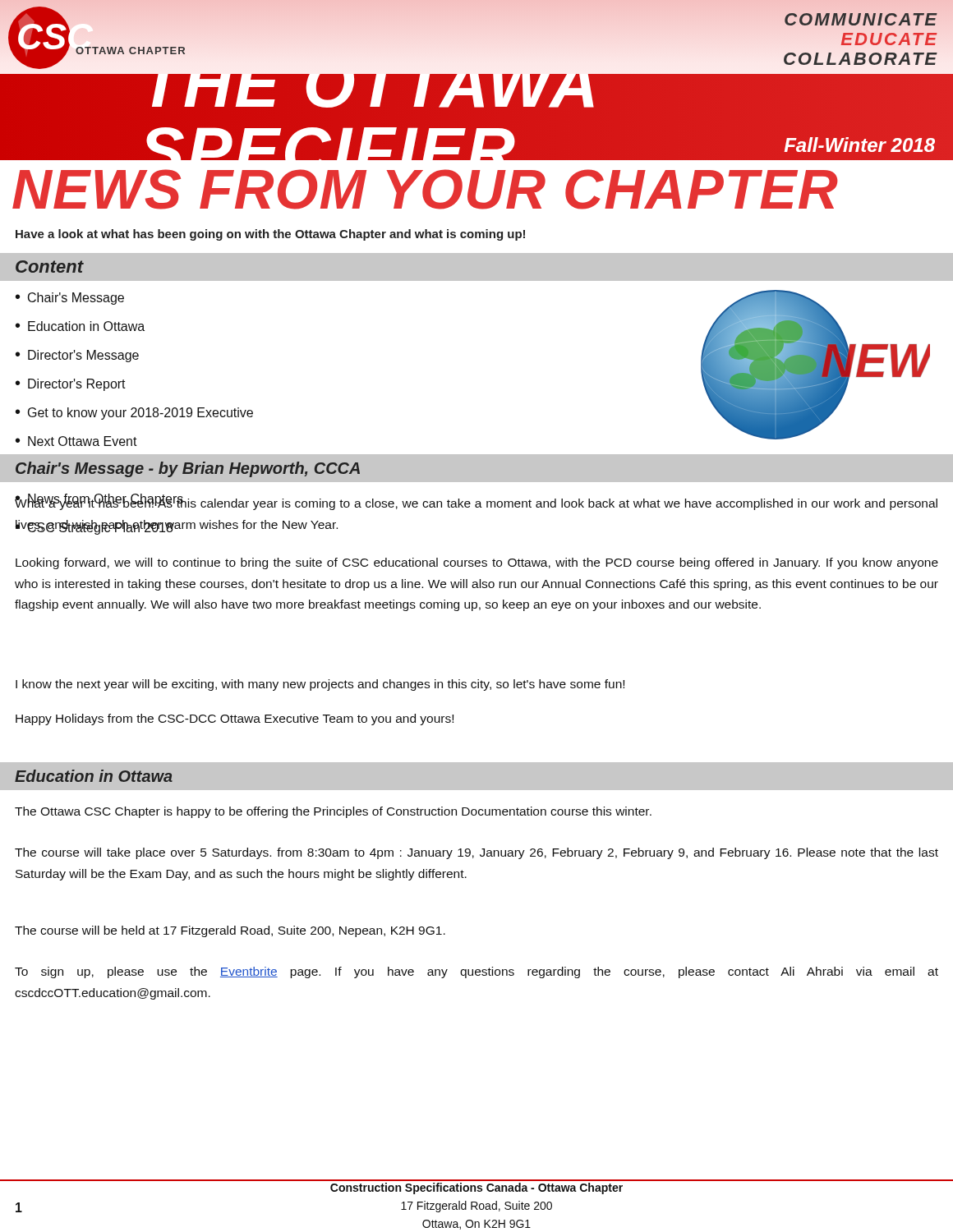Image resolution: width=953 pixels, height=1232 pixels.
Task: Navigate to the element starting "NEWS FROM YOUR CHAPTER"
Action: (x=482, y=189)
